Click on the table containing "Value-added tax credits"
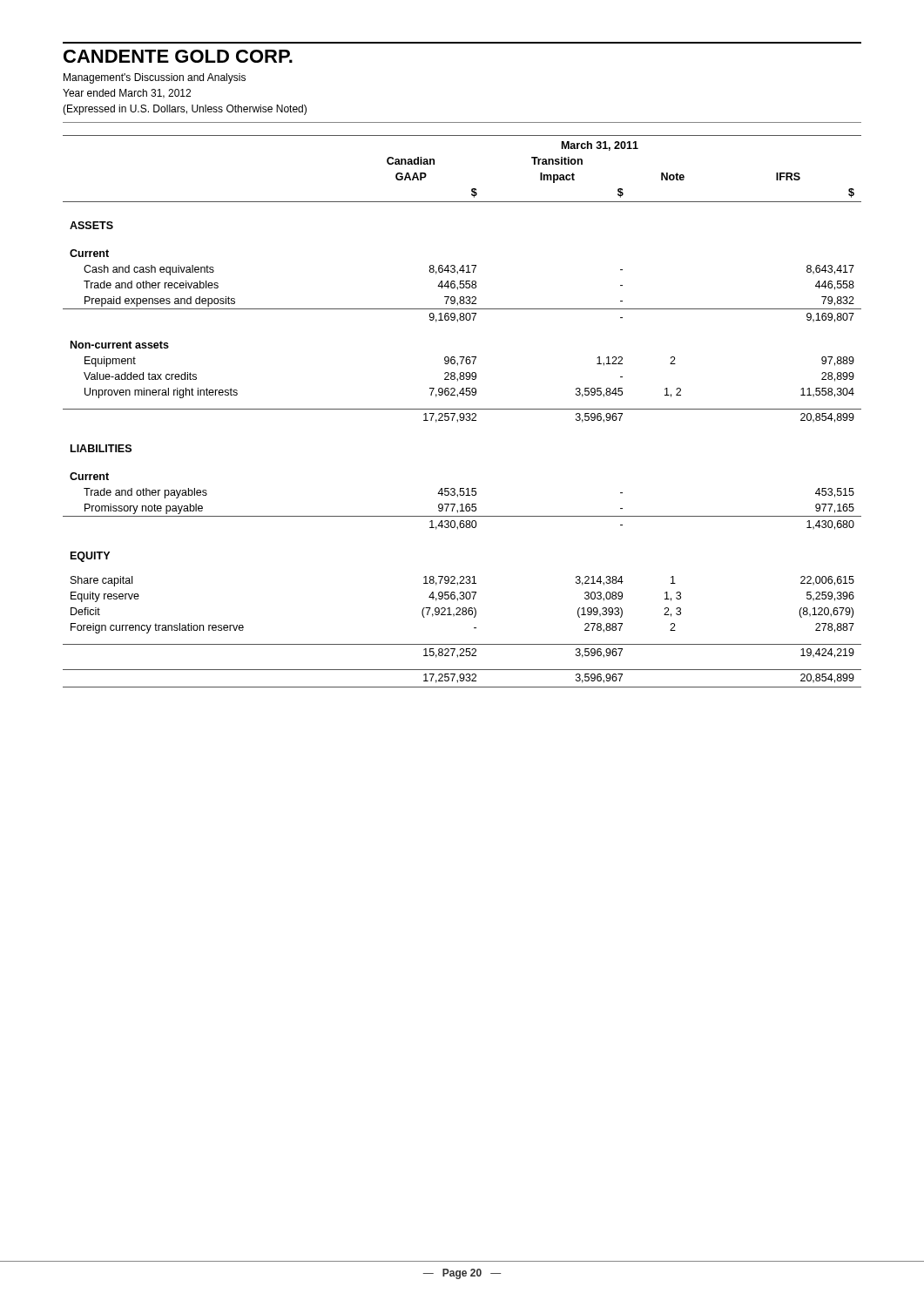This screenshot has height=1307, width=924. 462,411
